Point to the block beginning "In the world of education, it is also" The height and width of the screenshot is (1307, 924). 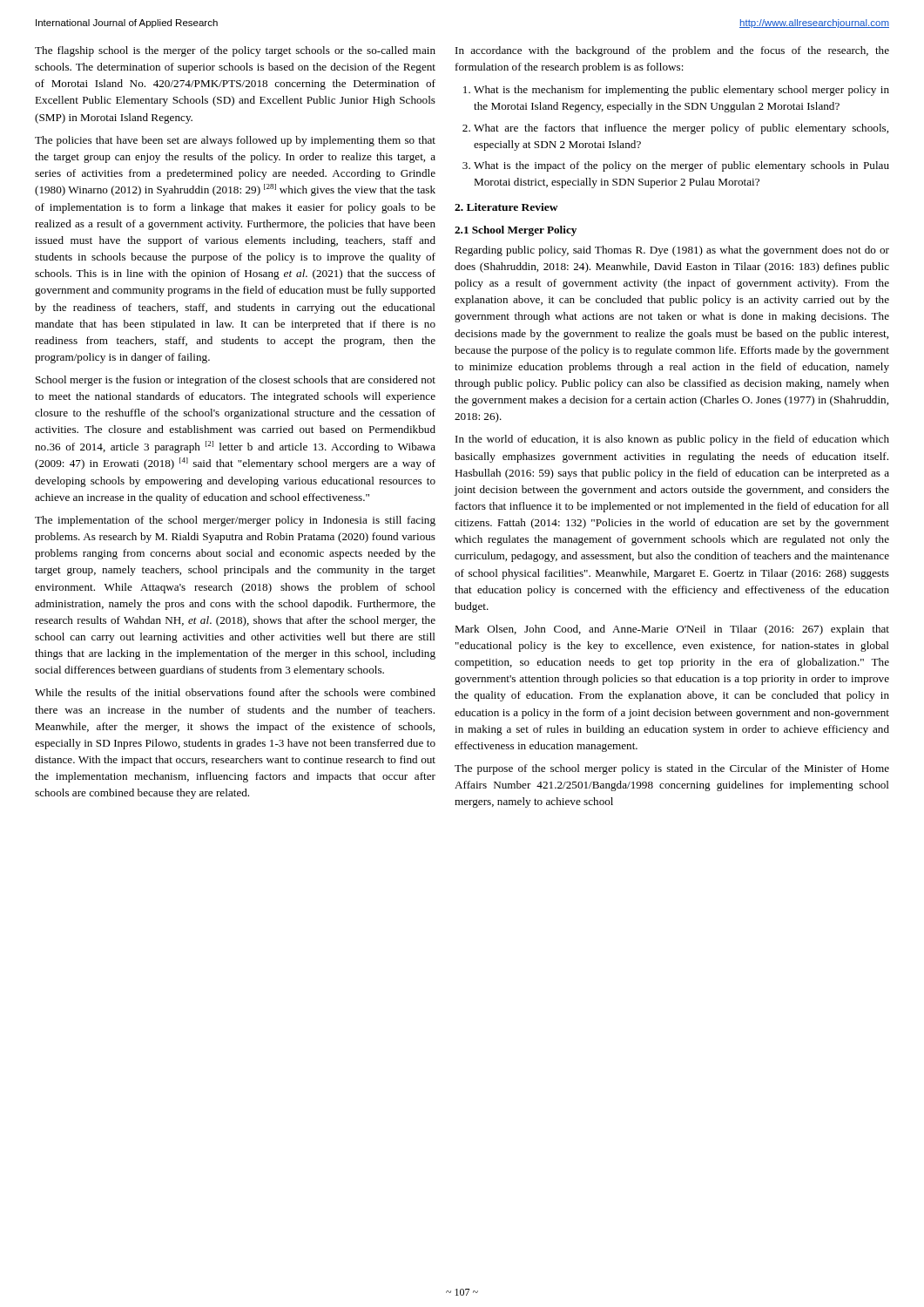pos(672,522)
